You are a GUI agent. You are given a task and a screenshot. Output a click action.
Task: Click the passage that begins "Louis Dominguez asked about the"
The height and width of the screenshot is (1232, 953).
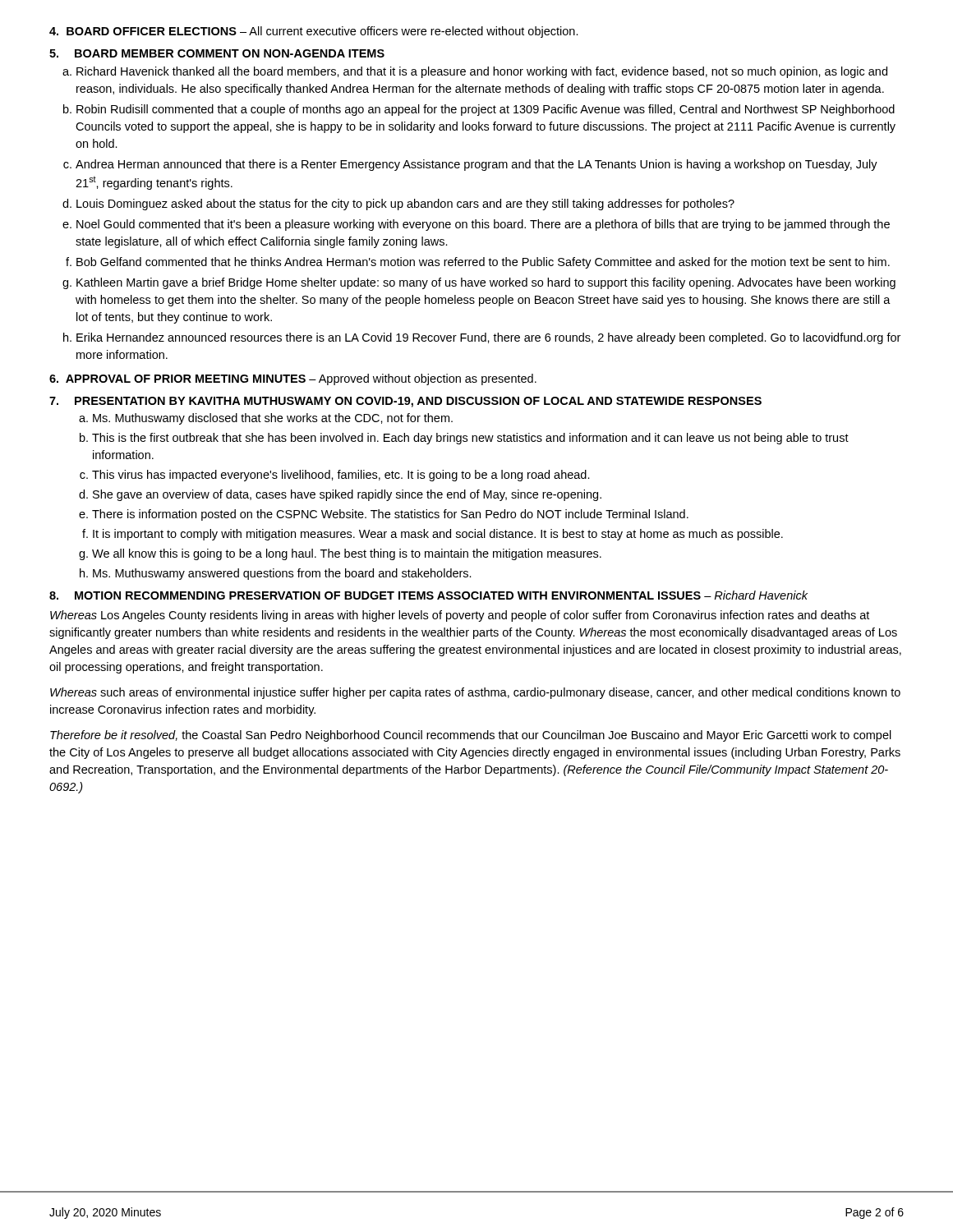click(405, 204)
